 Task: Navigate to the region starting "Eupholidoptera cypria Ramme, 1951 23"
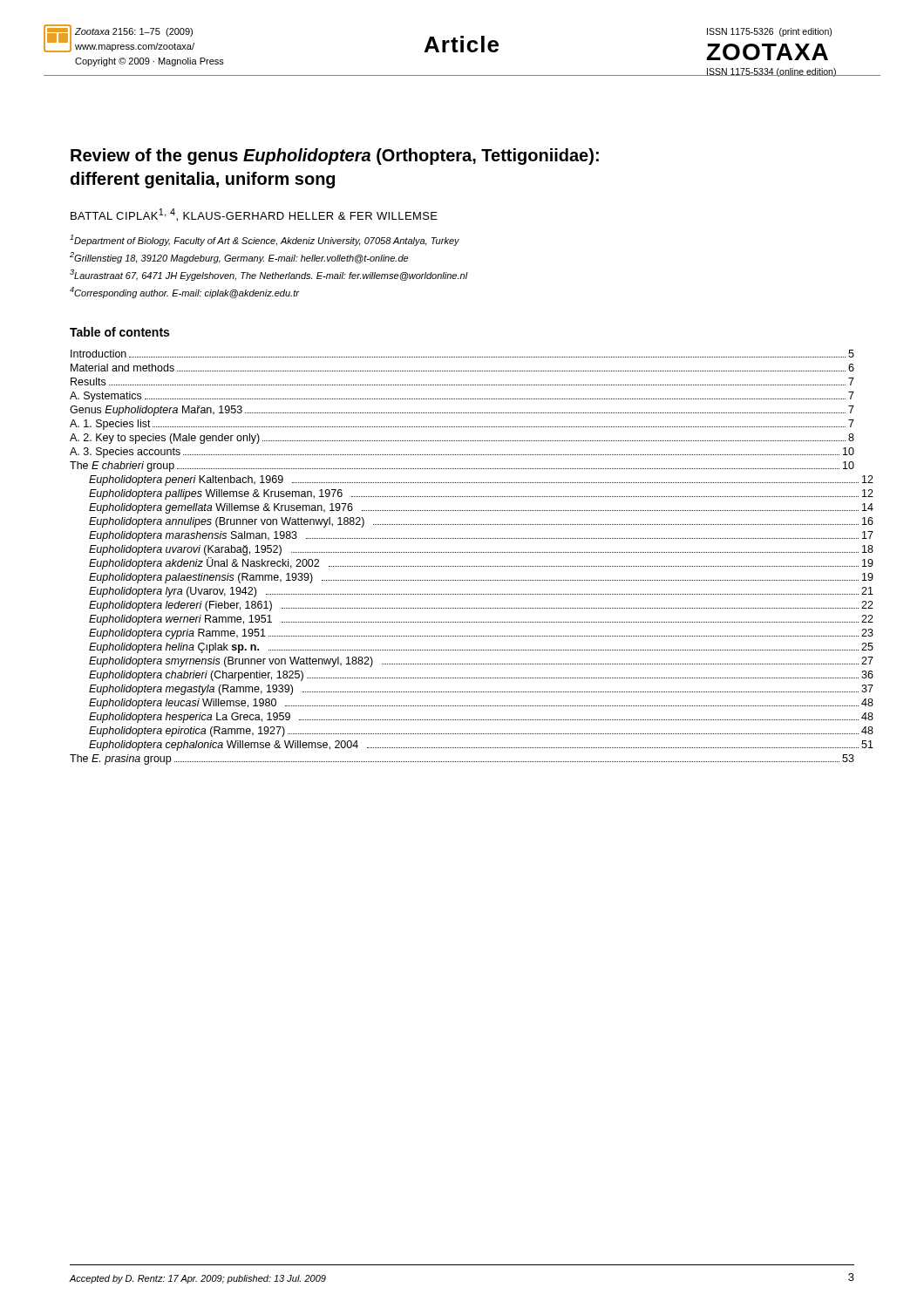(481, 633)
